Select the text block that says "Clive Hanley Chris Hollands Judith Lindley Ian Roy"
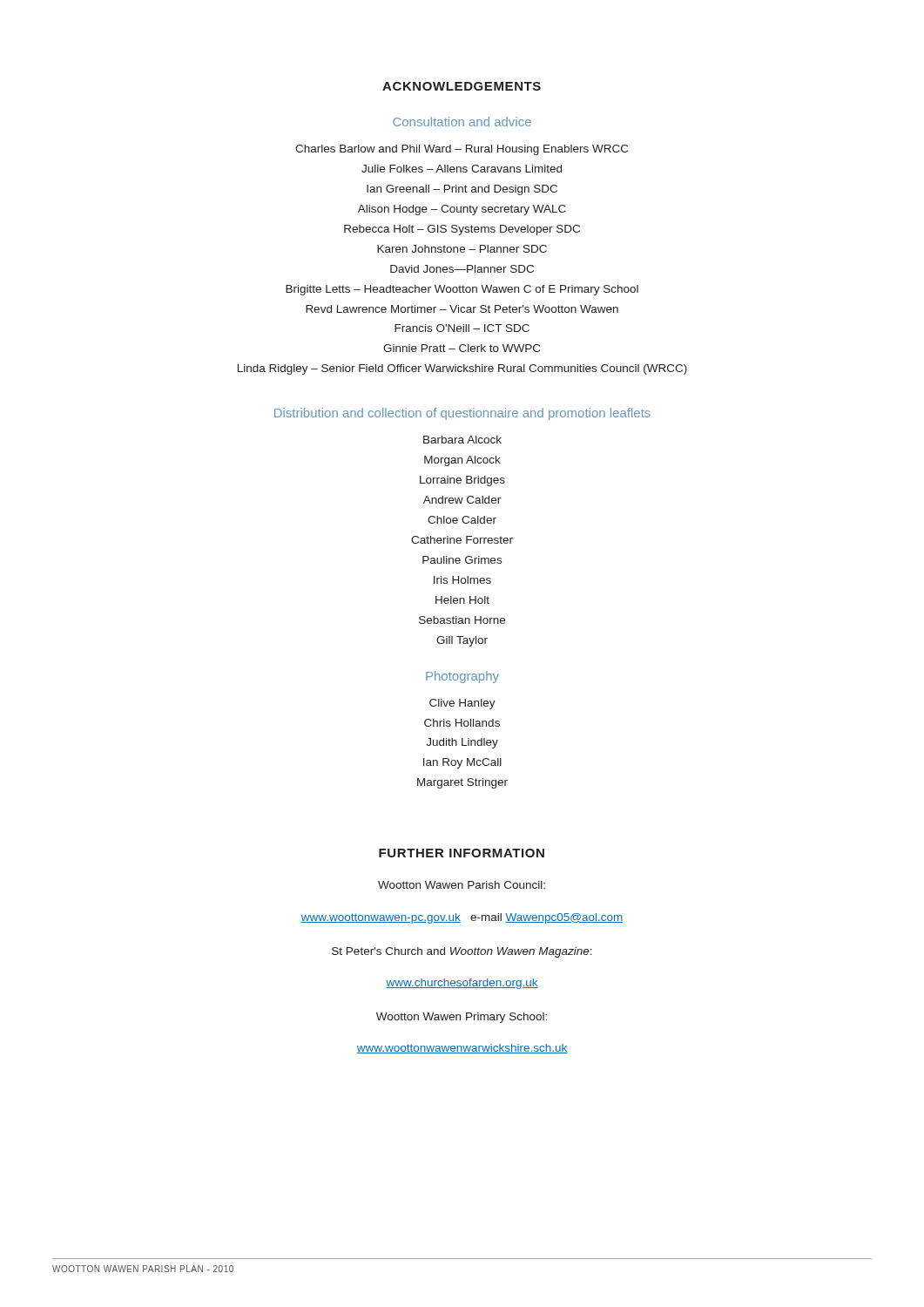This screenshot has width=924, height=1307. coord(462,743)
